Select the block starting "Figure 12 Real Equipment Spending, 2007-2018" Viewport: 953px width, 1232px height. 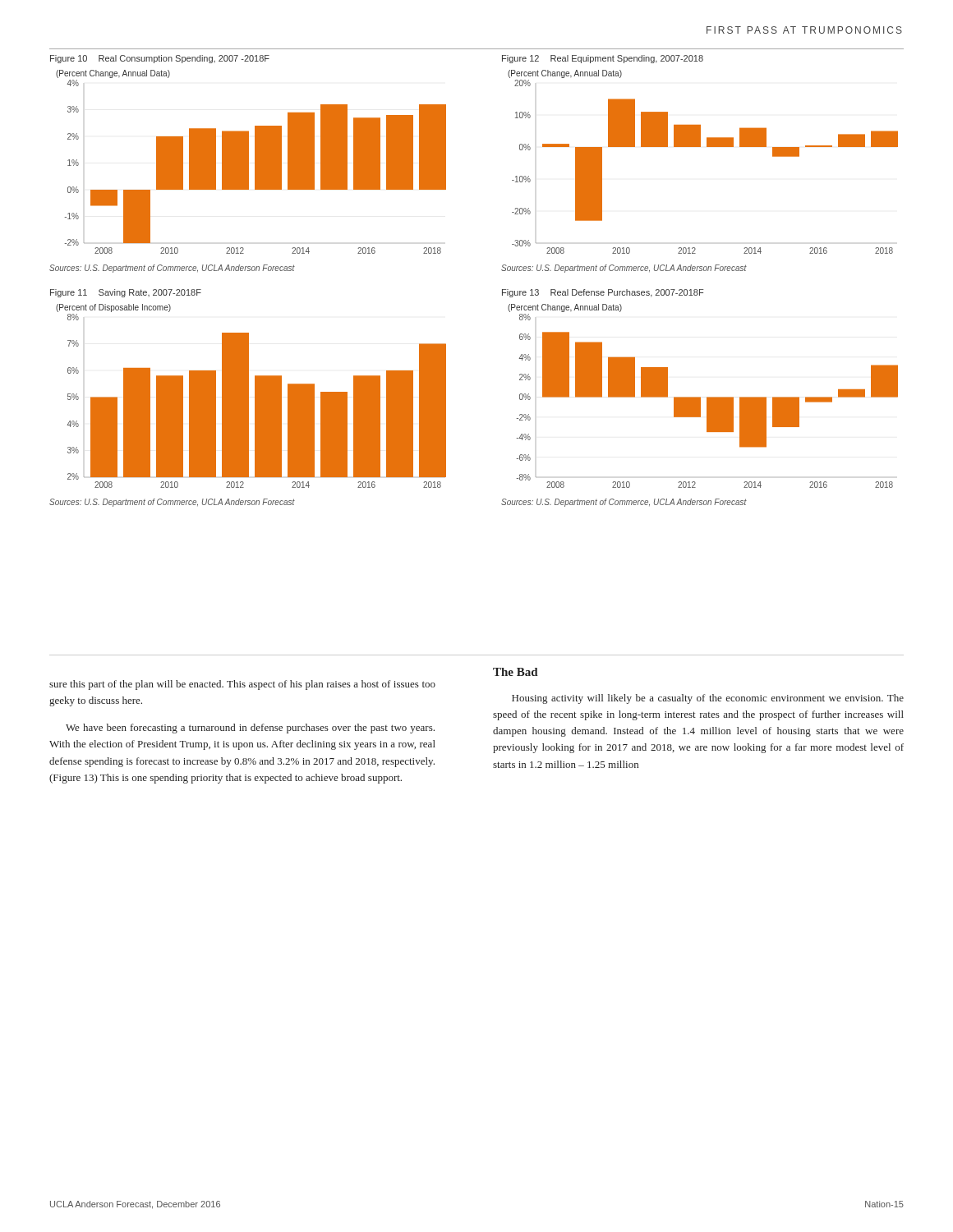(x=602, y=58)
